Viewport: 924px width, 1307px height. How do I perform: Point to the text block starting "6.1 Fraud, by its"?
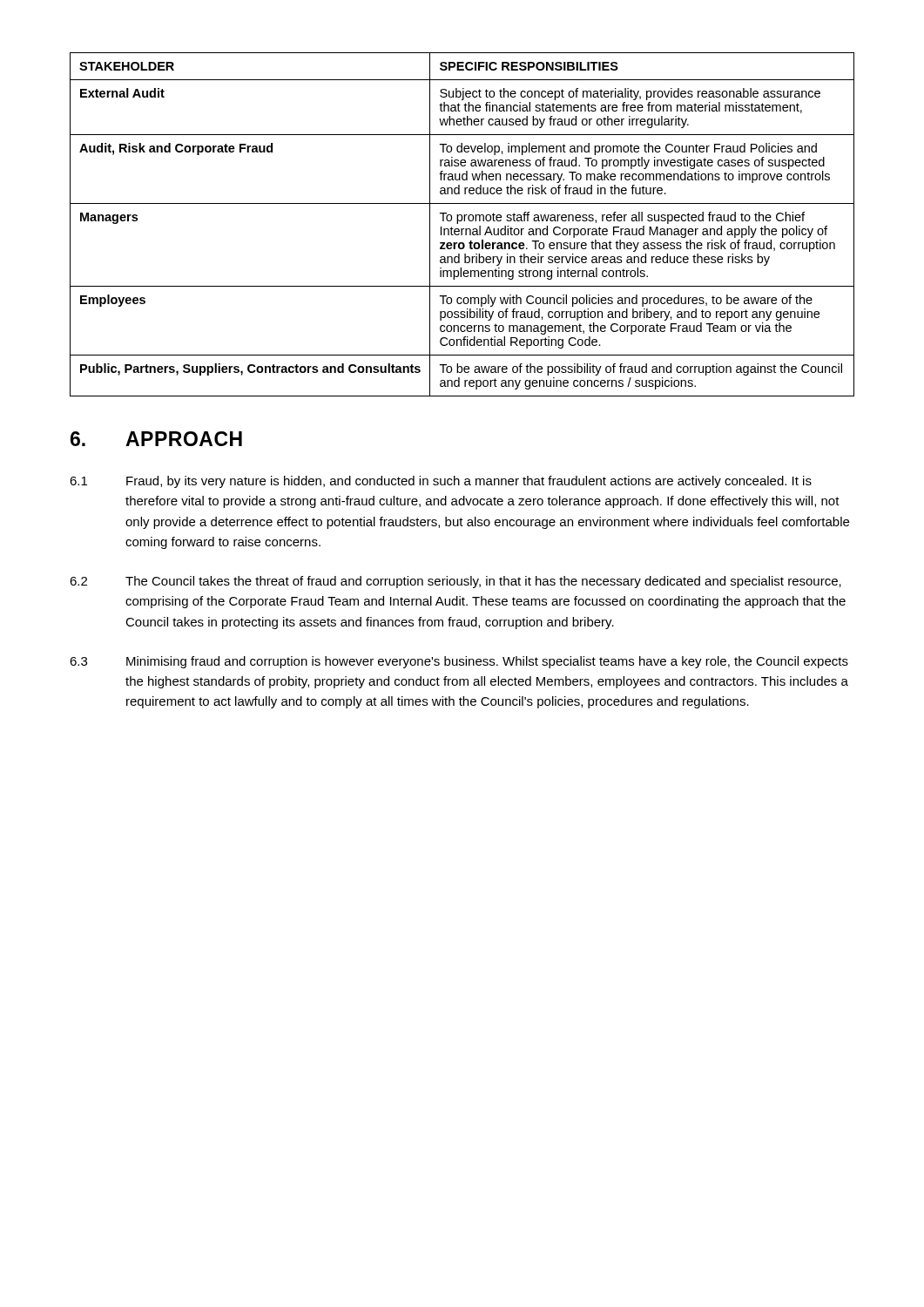[x=462, y=511]
